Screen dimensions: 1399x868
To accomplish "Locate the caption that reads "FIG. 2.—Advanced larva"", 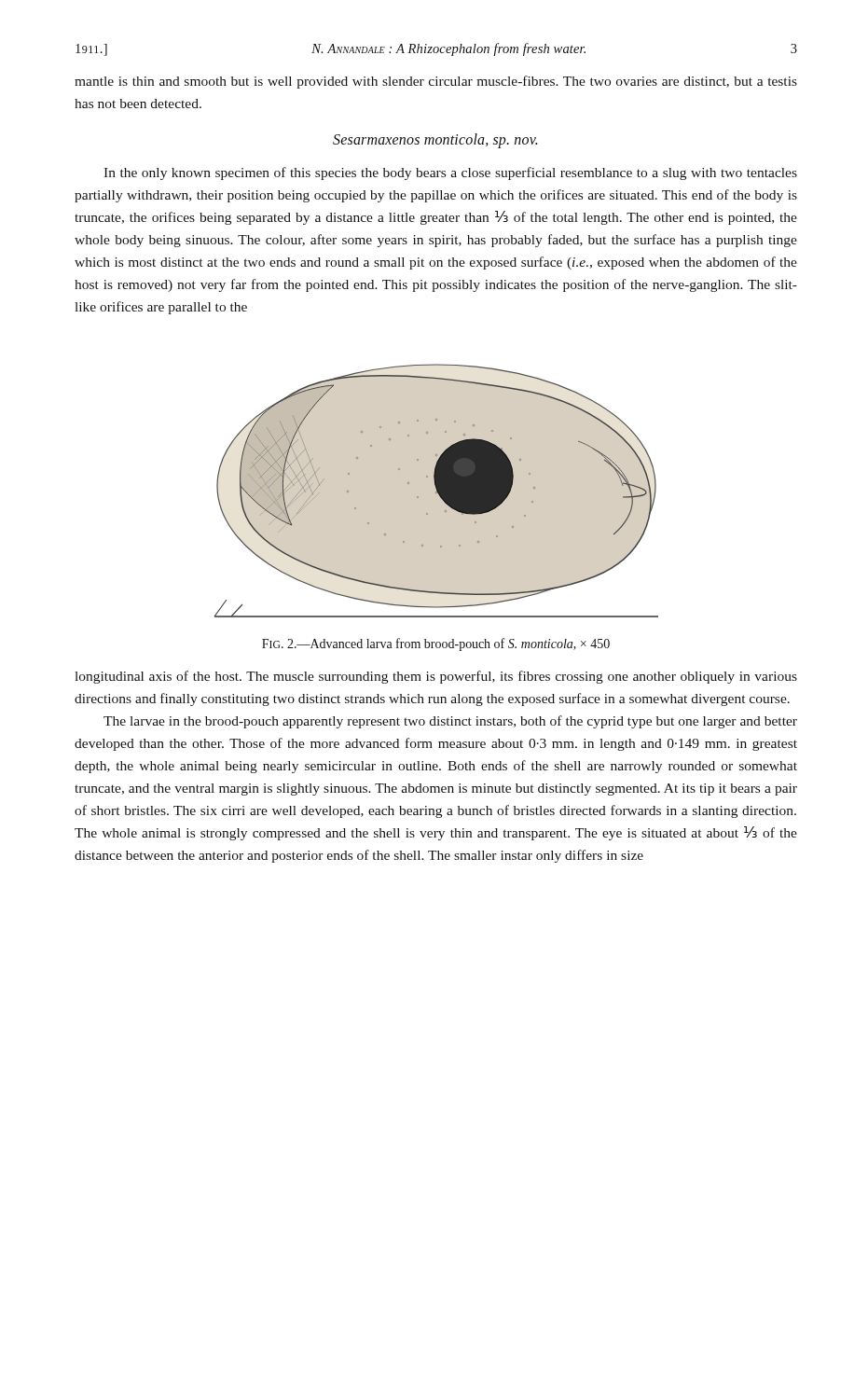I will (x=436, y=644).
